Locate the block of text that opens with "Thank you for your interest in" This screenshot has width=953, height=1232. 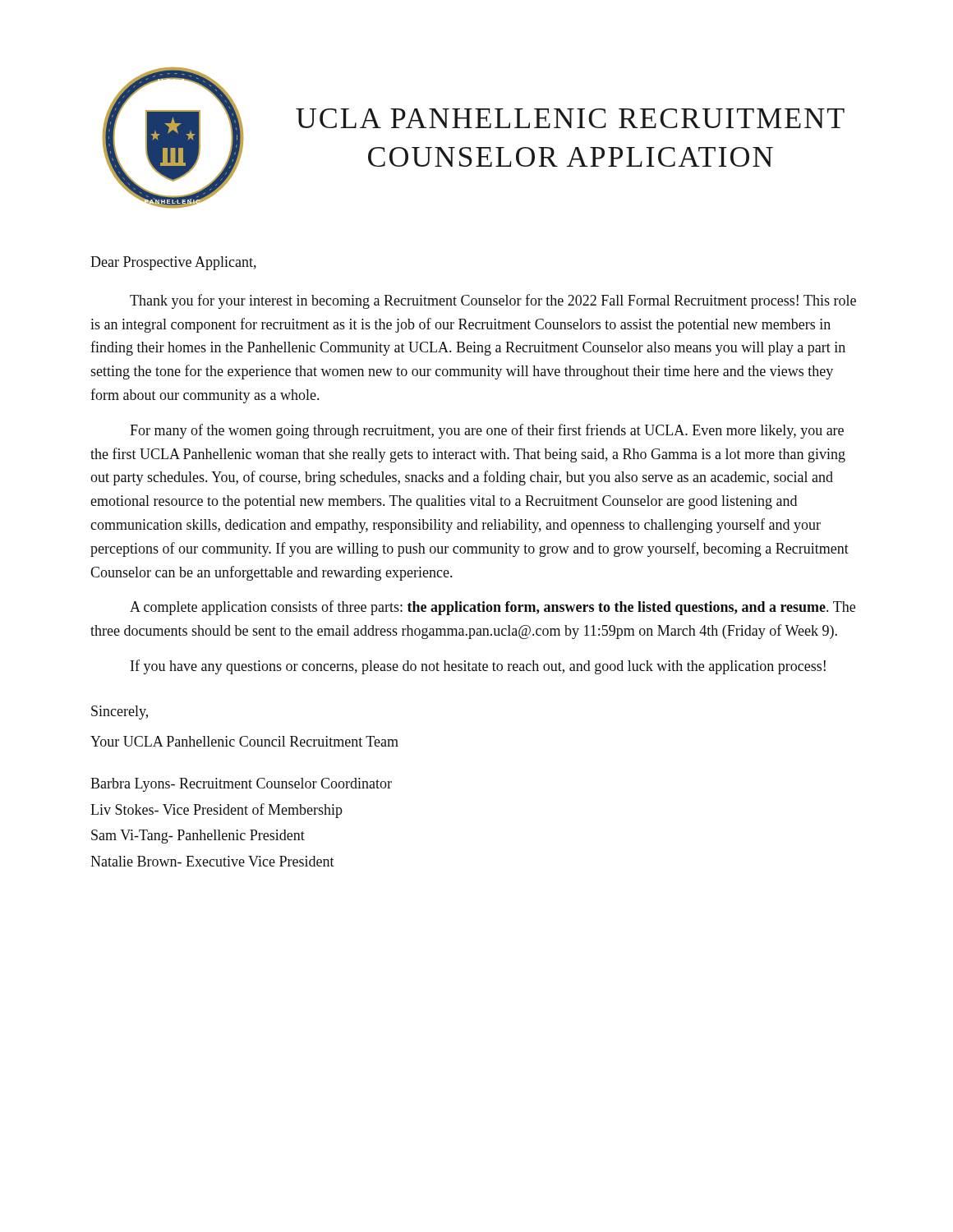[476, 484]
